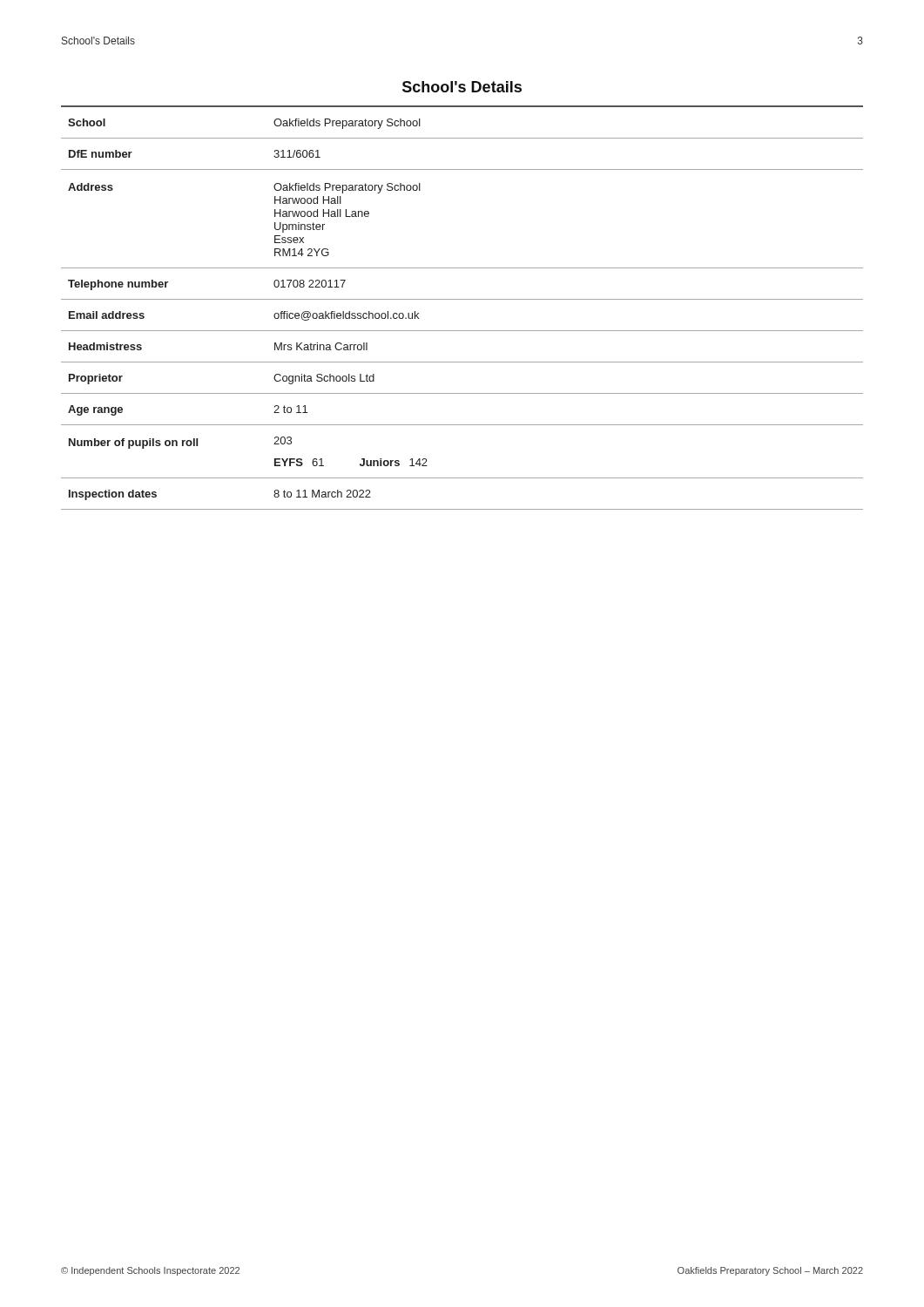Select the table that reads "Telephone number"
The image size is (924, 1307).
click(462, 308)
